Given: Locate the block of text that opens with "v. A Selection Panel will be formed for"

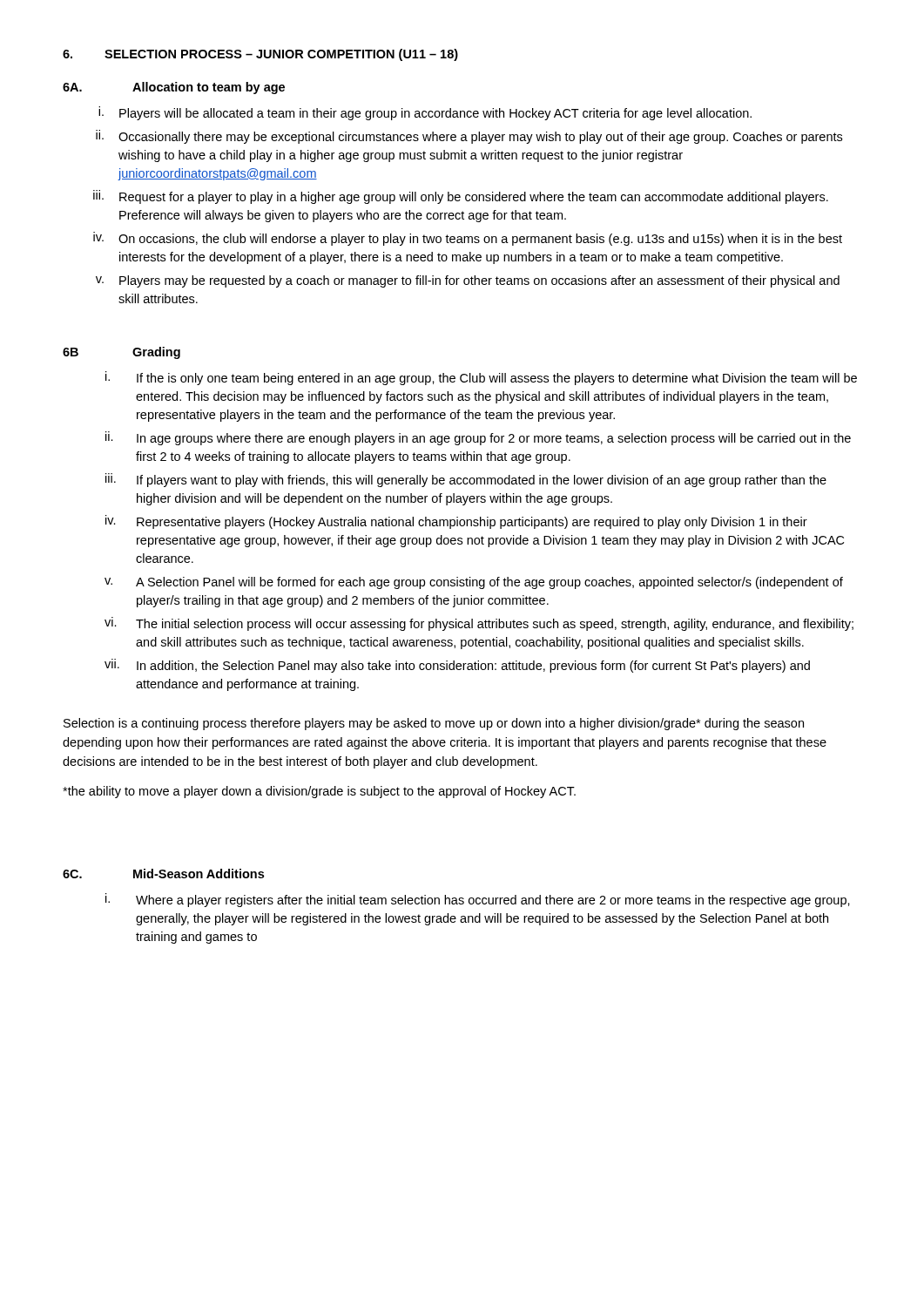Looking at the screenshot, I should click(483, 592).
